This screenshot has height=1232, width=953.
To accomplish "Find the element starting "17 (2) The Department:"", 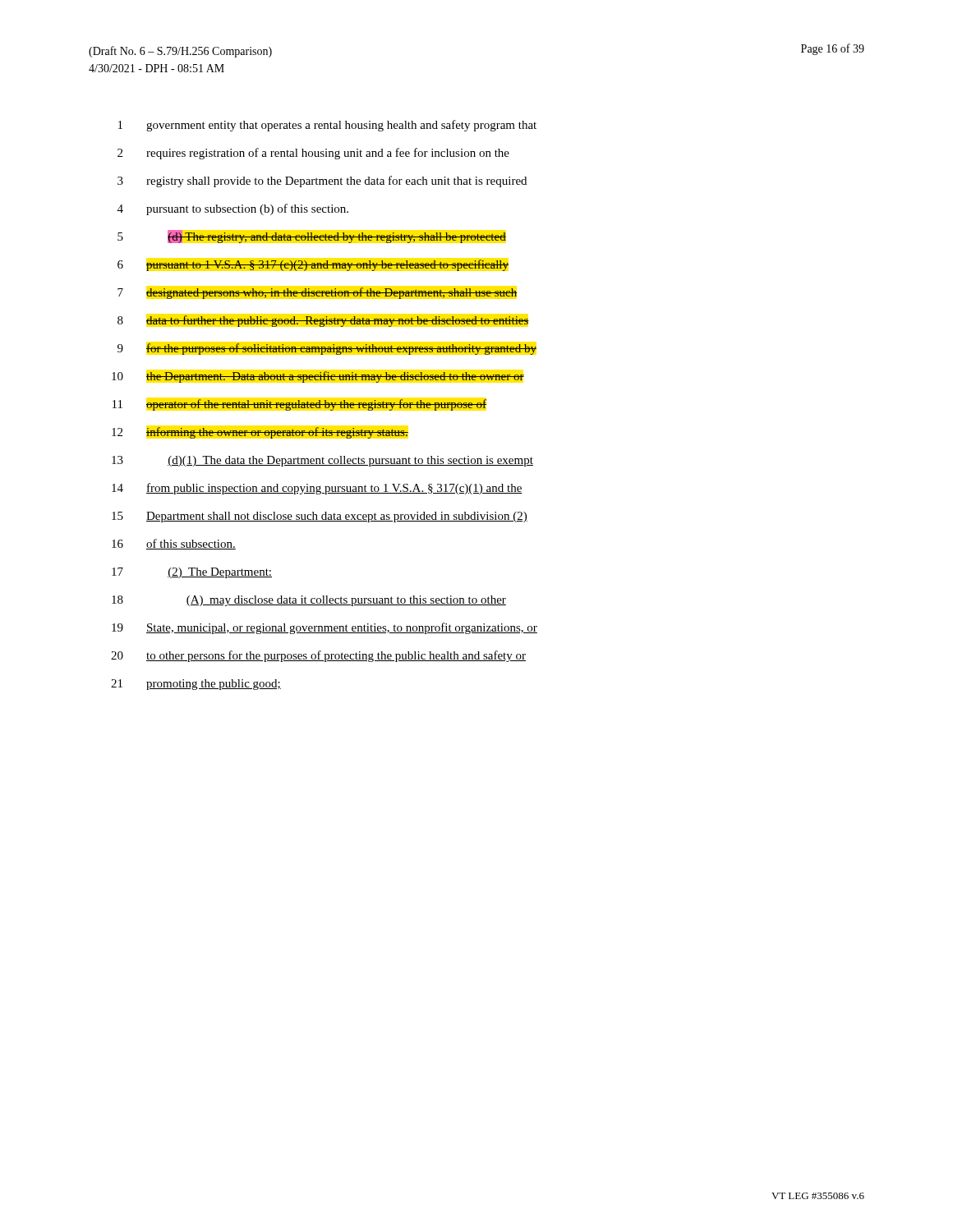I will tap(192, 573).
